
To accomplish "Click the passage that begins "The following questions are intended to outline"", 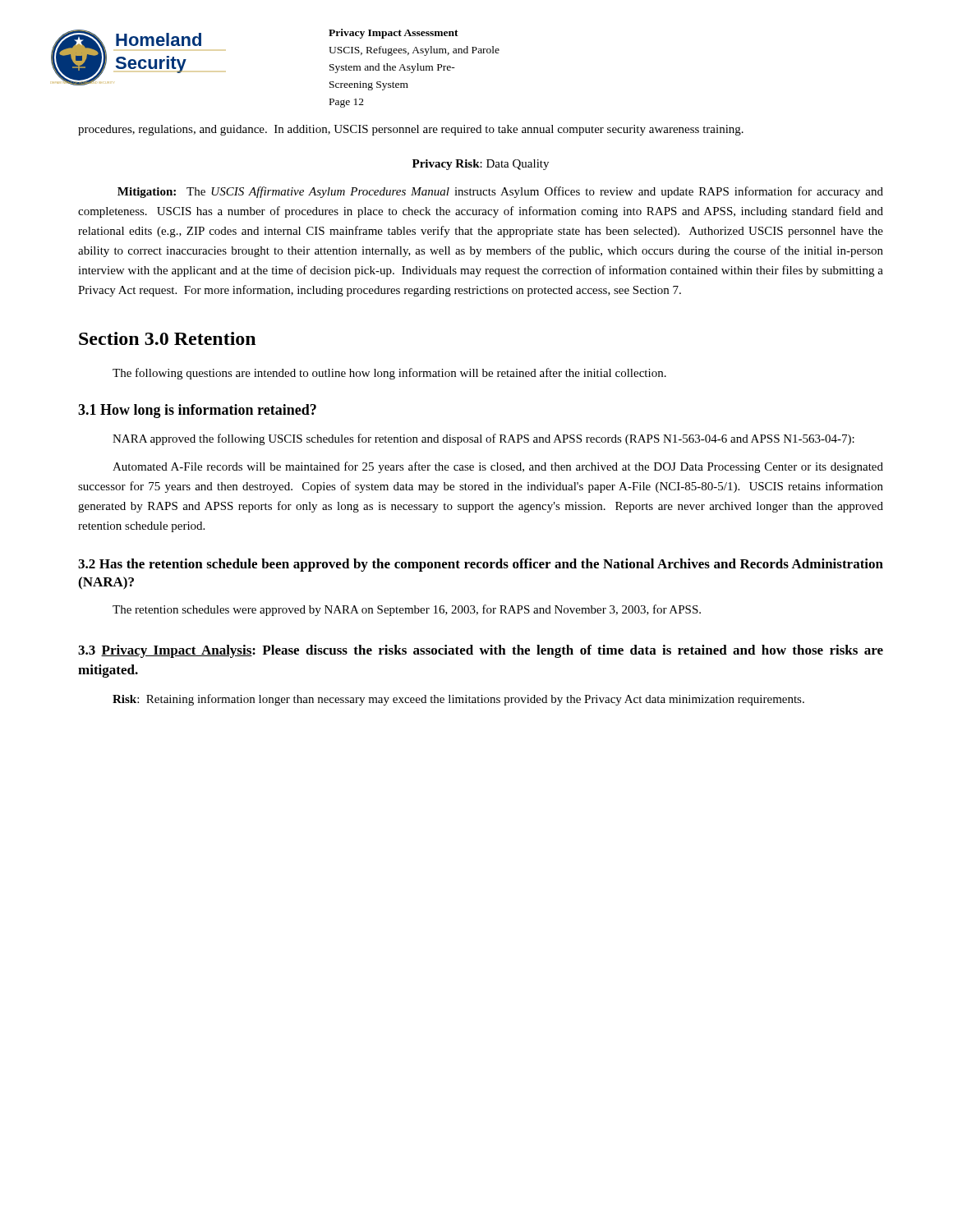I will tap(390, 373).
